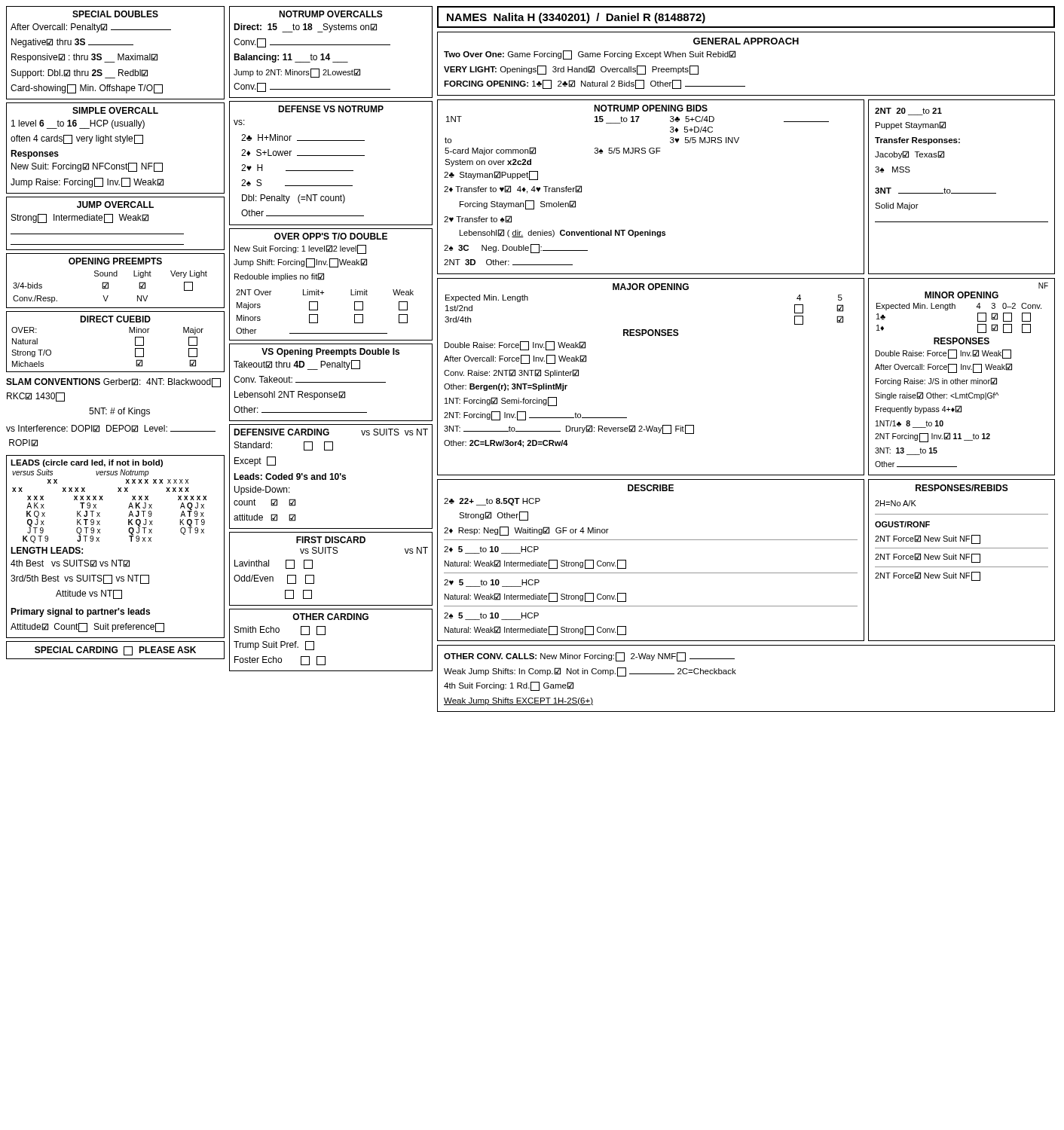Point to the section header beginning "OVER OPP'S T/O DOUBLE New Suit Forcing: 1"
1064x1130 pixels.
331,284
